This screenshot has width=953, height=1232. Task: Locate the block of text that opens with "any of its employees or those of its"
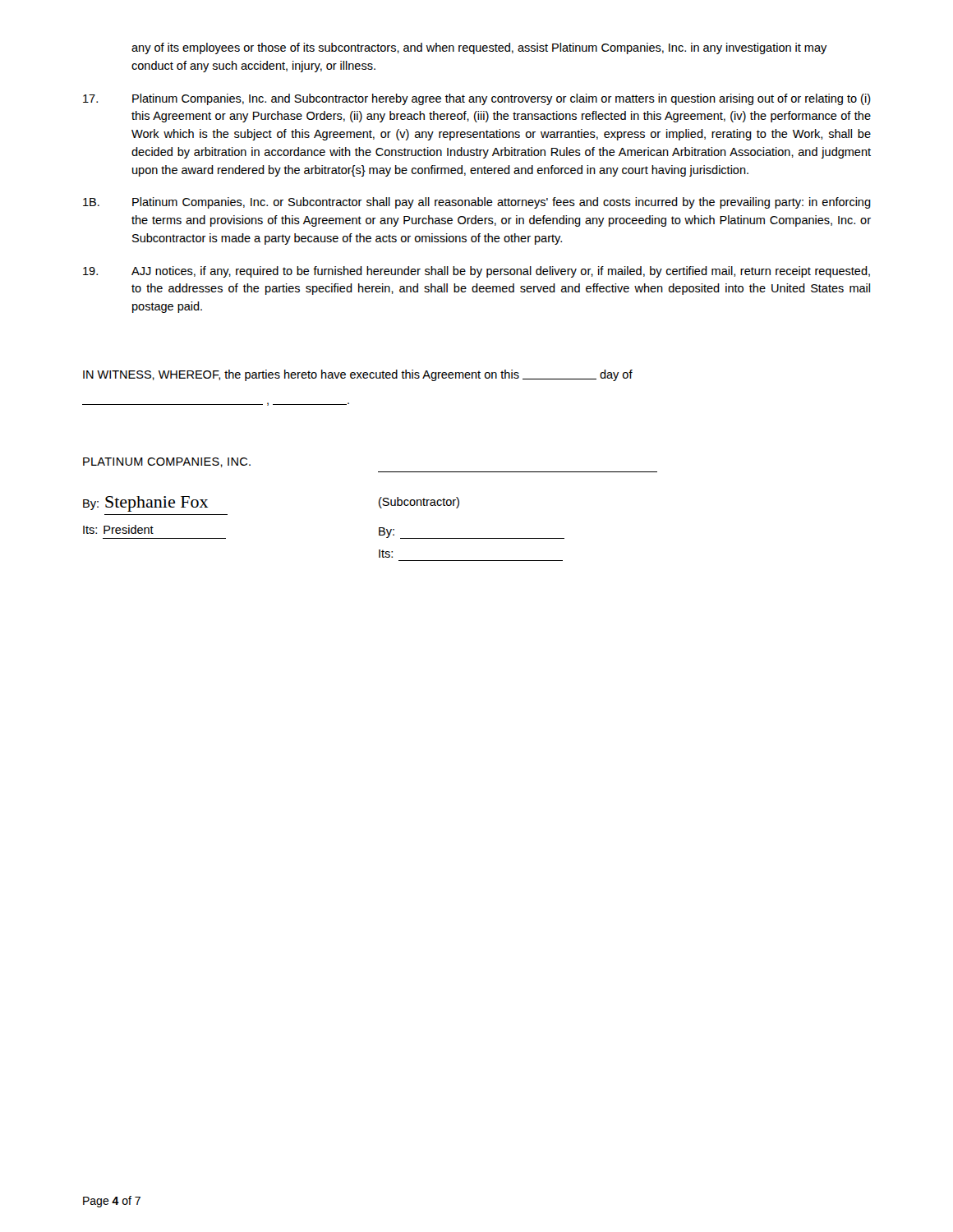(479, 57)
